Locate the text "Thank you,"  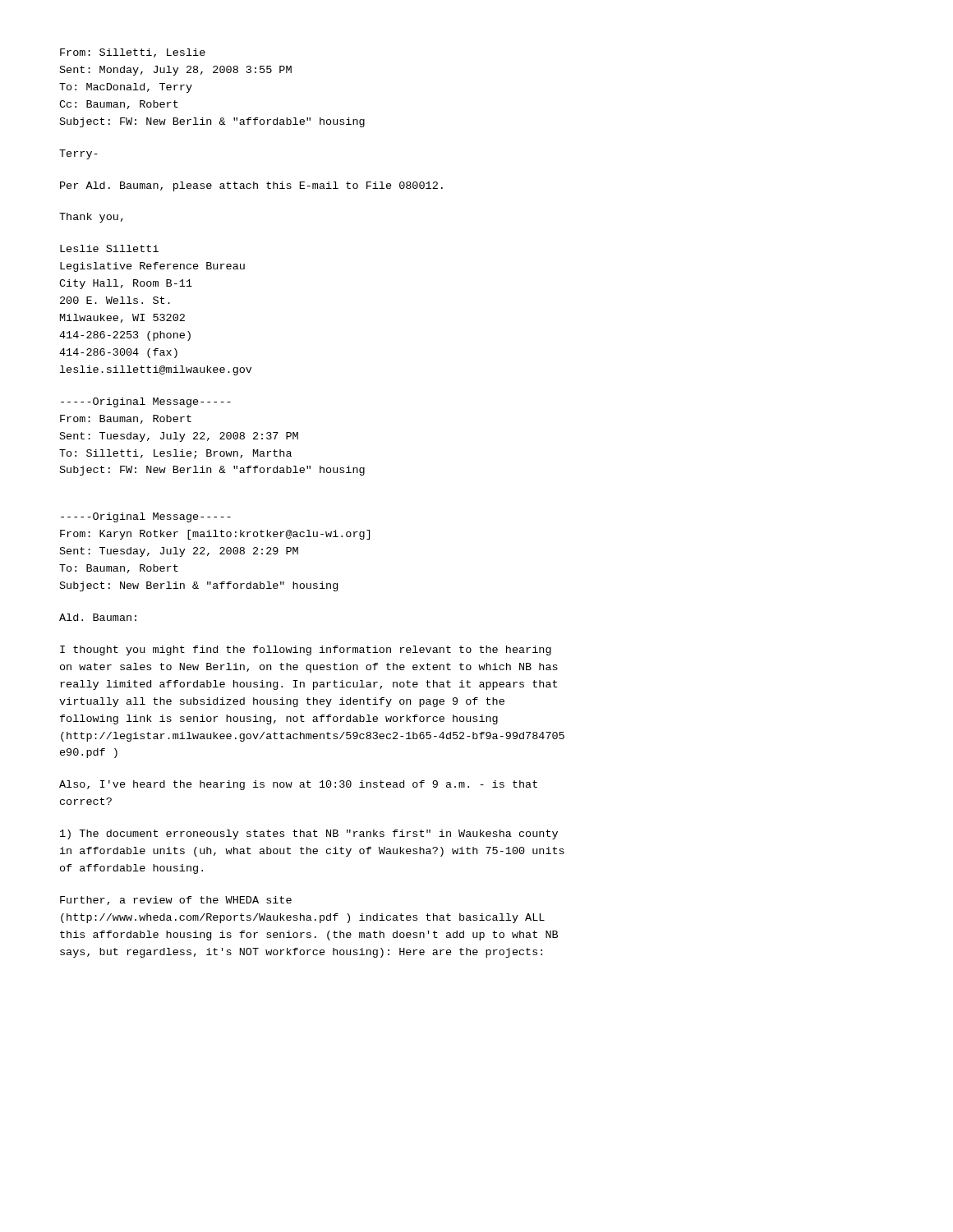coord(92,218)
